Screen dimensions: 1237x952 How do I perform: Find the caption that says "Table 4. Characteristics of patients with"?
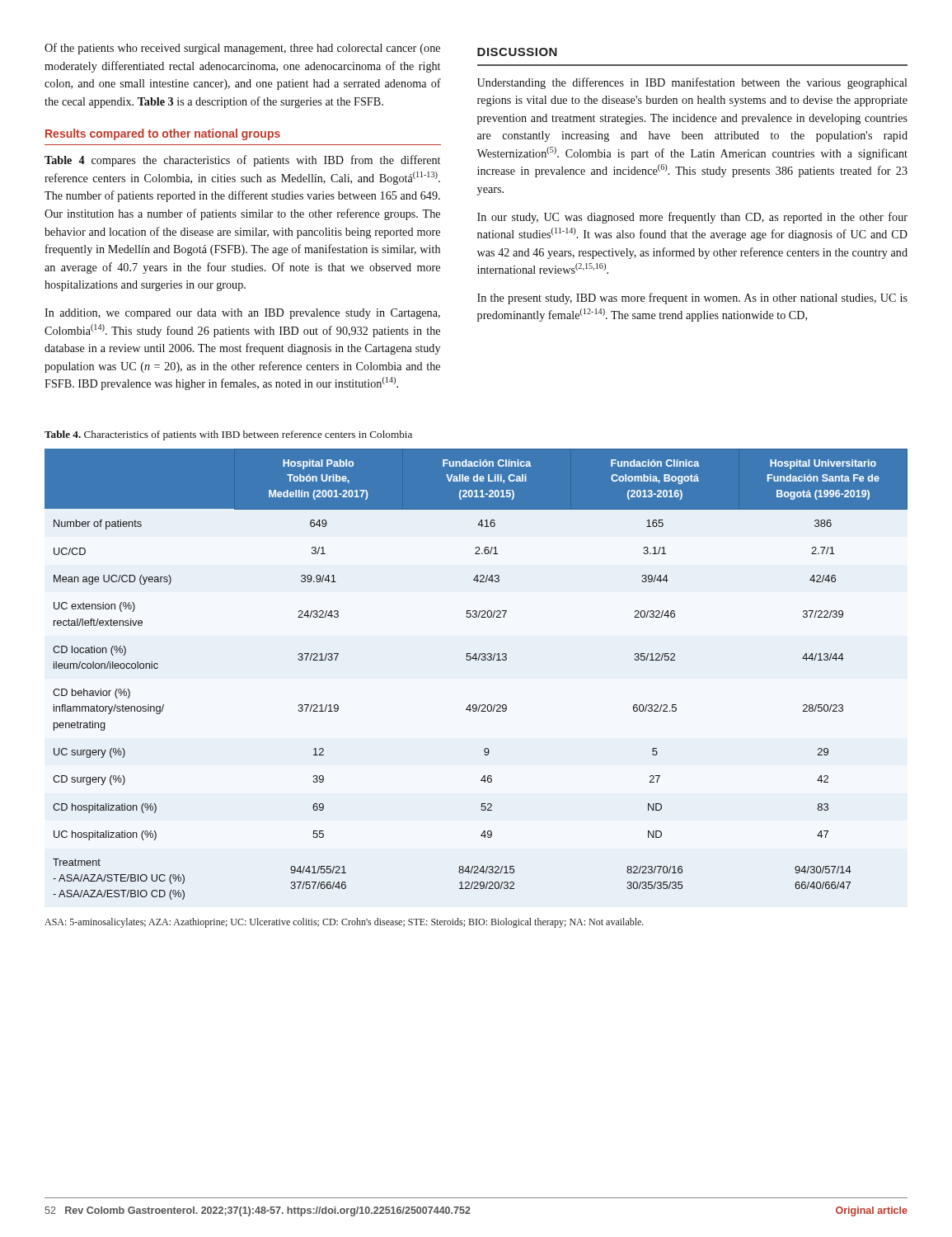point(228,434)
